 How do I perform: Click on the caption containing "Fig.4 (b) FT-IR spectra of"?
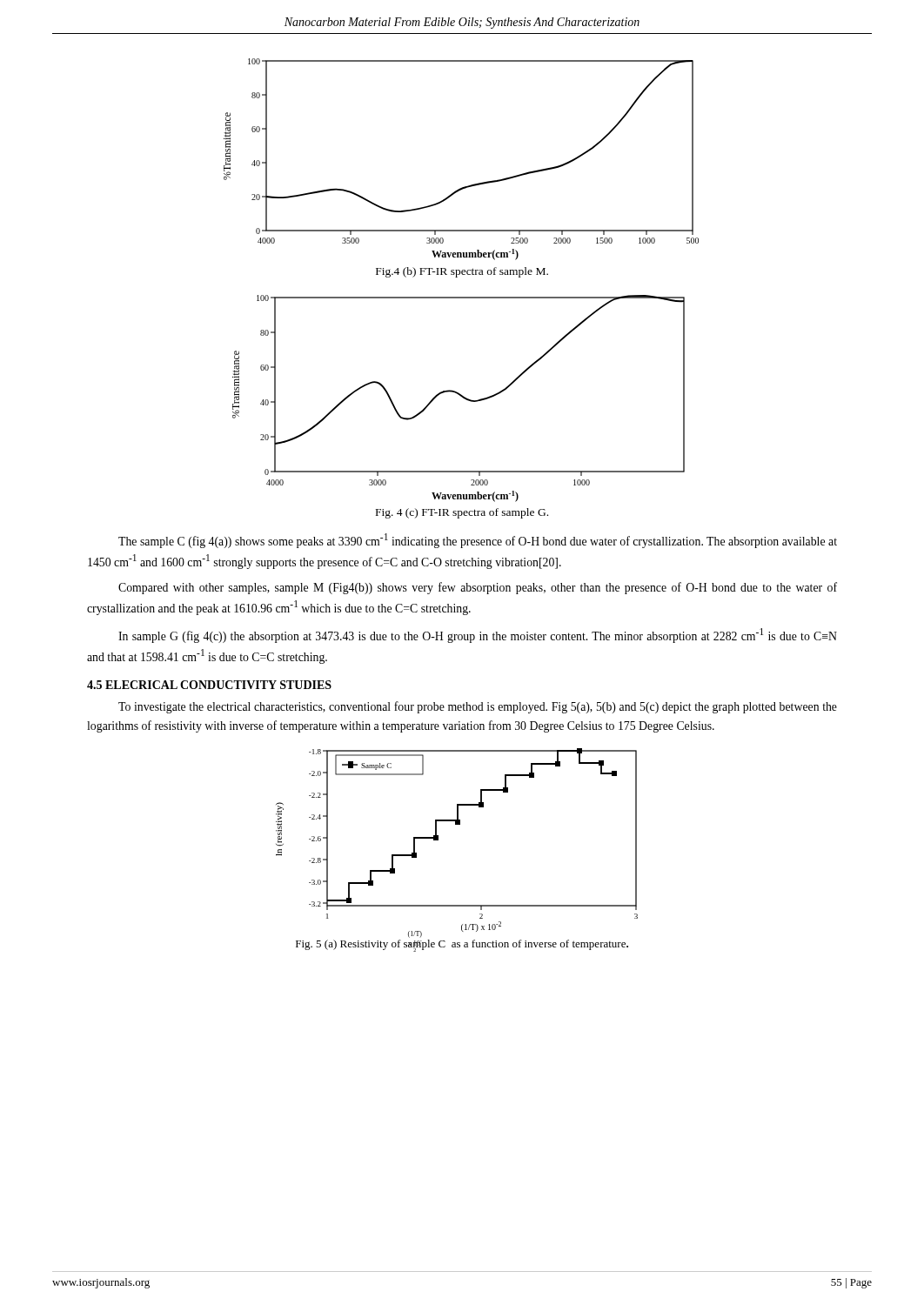462,271
